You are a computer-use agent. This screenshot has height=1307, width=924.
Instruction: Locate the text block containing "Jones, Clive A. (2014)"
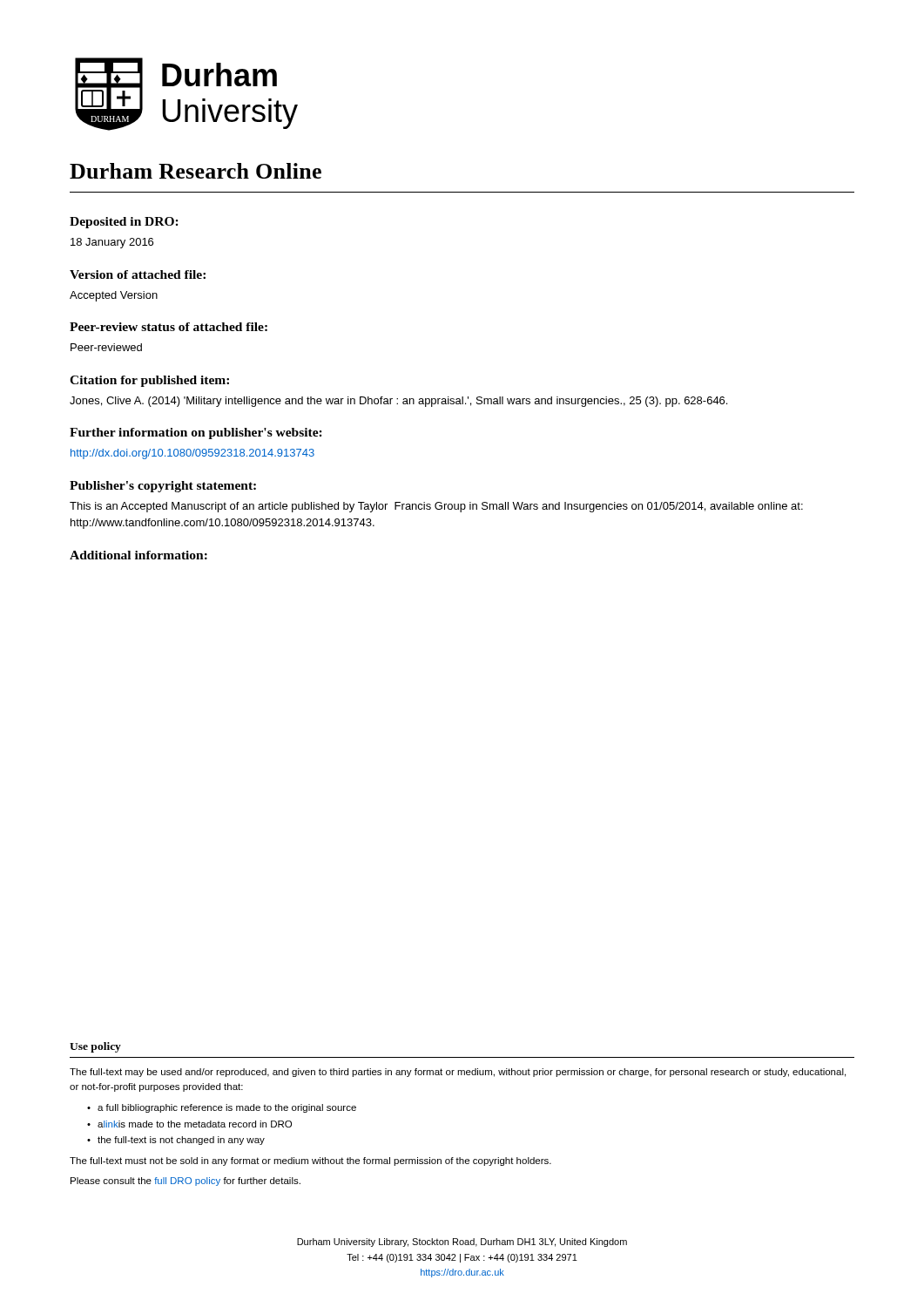click(x=399, y=400)
